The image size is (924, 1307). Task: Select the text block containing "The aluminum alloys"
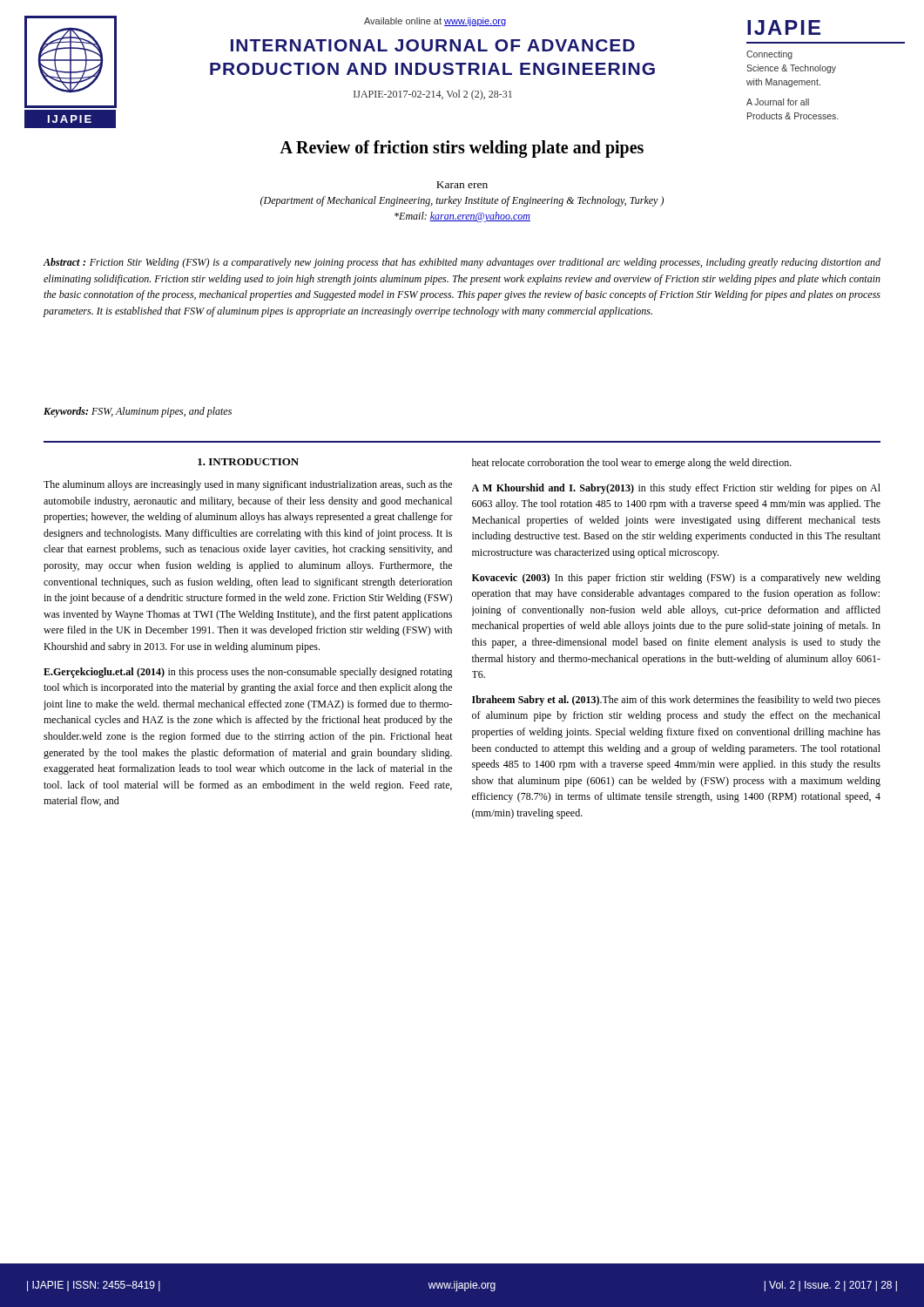click(248, 565)
